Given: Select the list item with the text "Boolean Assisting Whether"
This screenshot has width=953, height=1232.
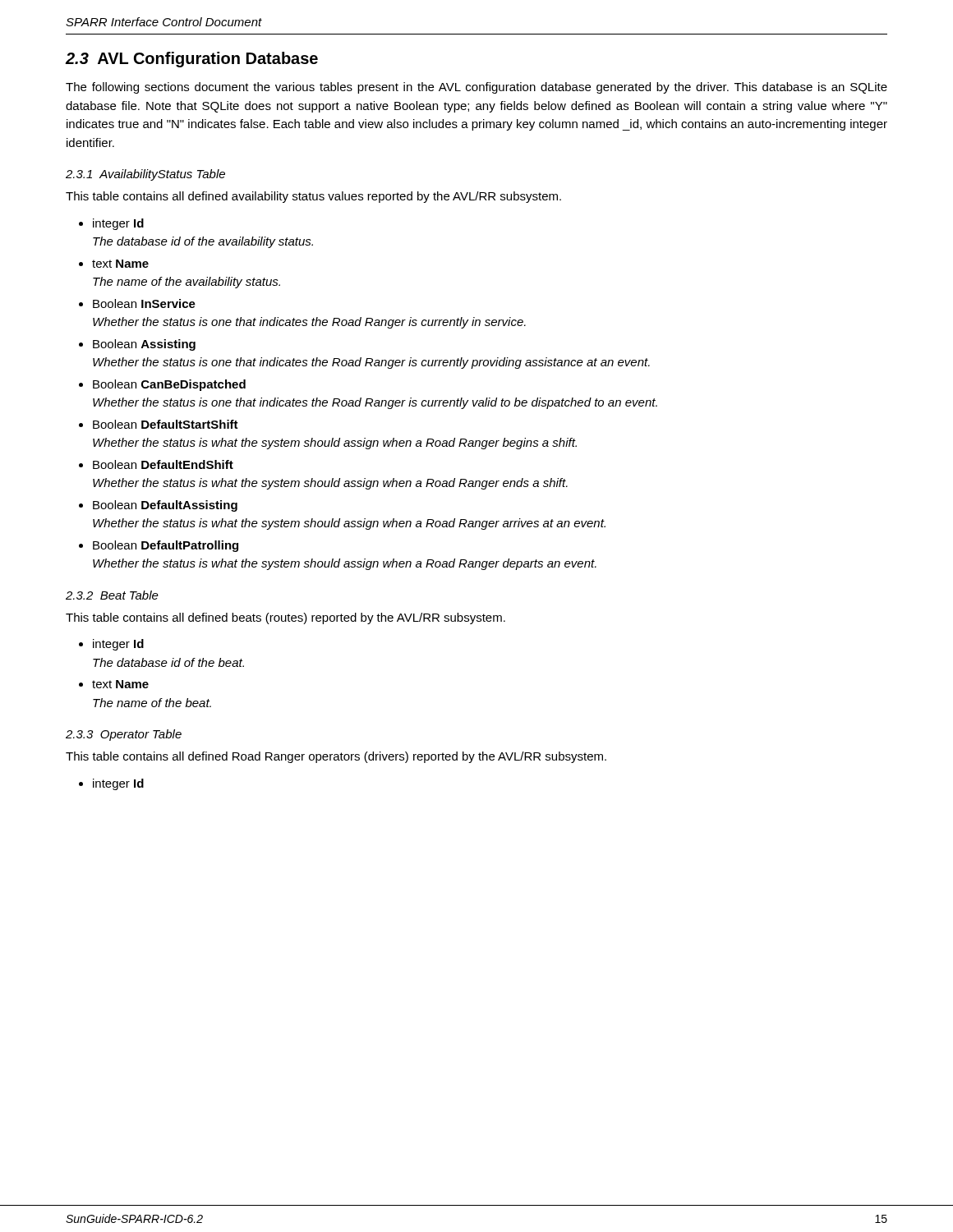Looking at the screenshot, I should [490, 354].
